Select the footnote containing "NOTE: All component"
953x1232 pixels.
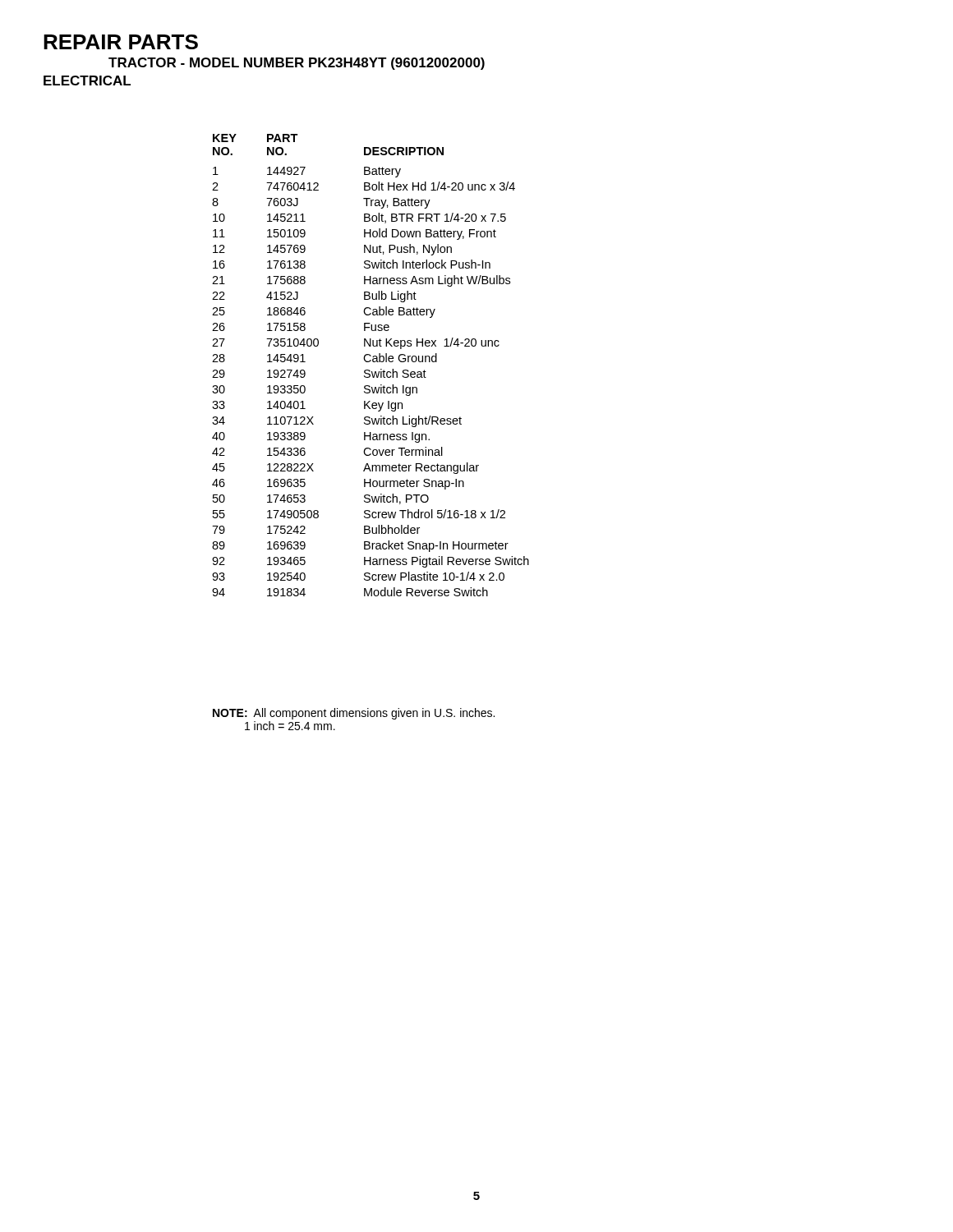click(x=354, y=719)
